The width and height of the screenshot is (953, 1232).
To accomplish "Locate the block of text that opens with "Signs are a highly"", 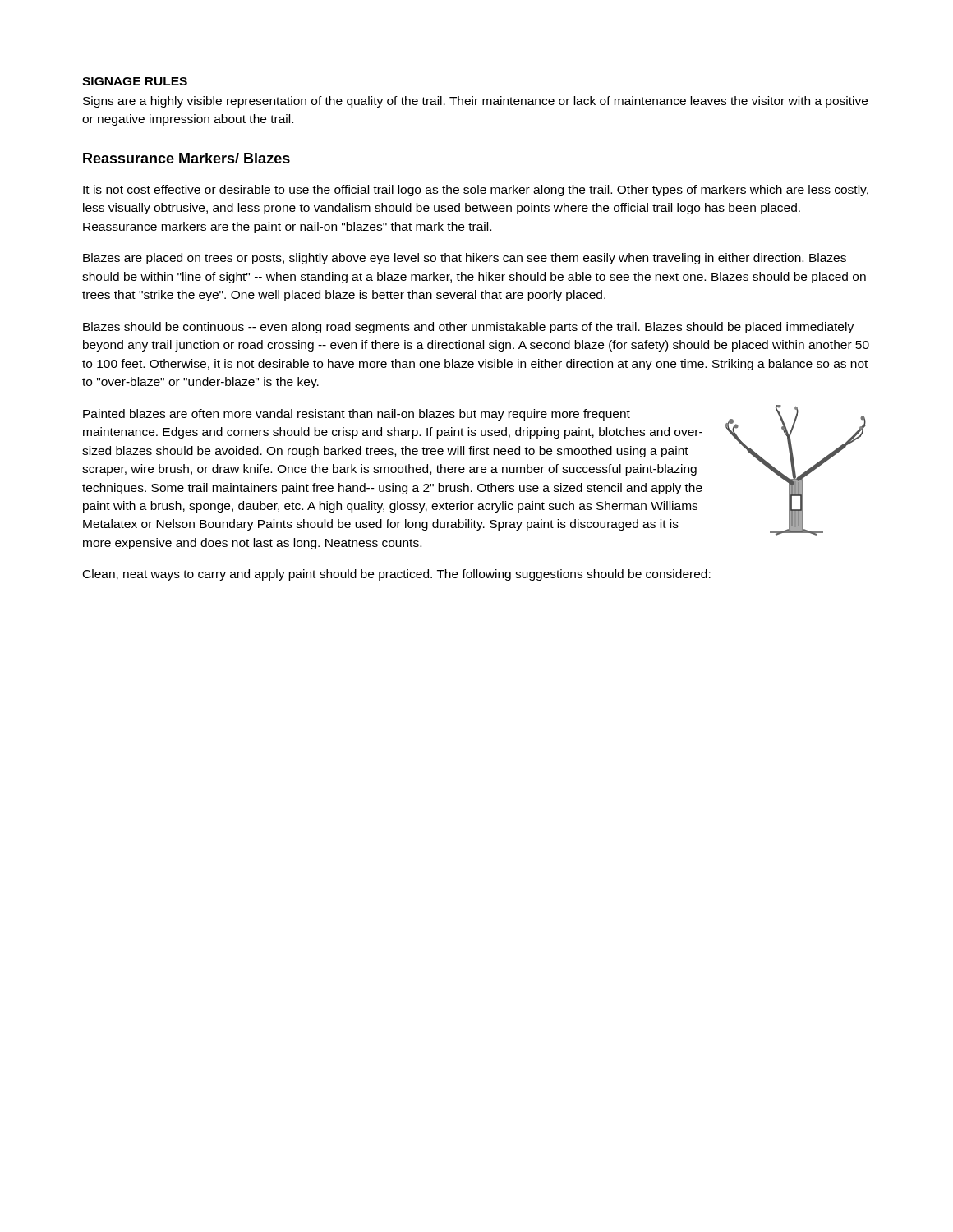I will point(475,110).
